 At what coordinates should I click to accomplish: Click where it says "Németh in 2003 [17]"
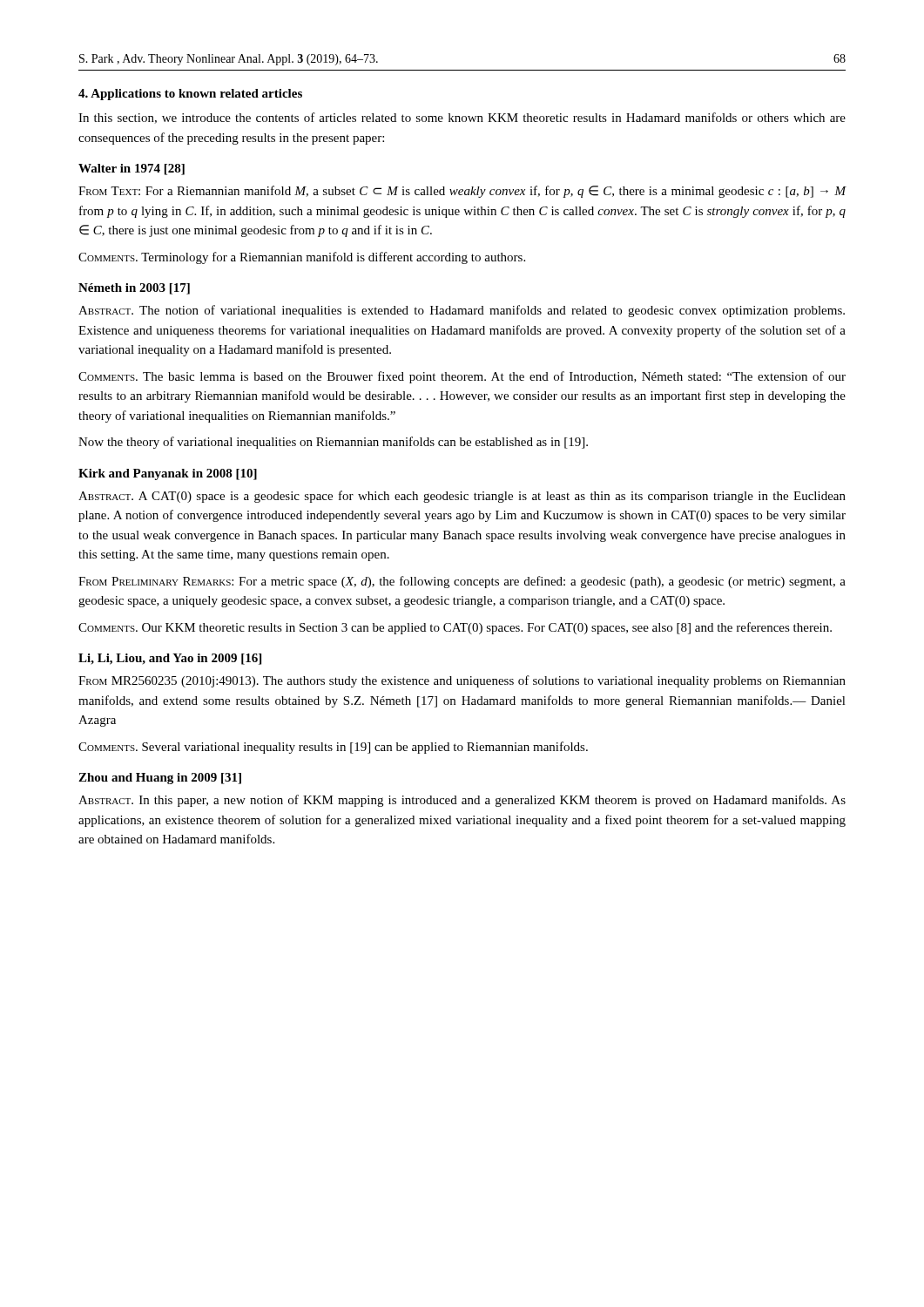coord(134,288)
